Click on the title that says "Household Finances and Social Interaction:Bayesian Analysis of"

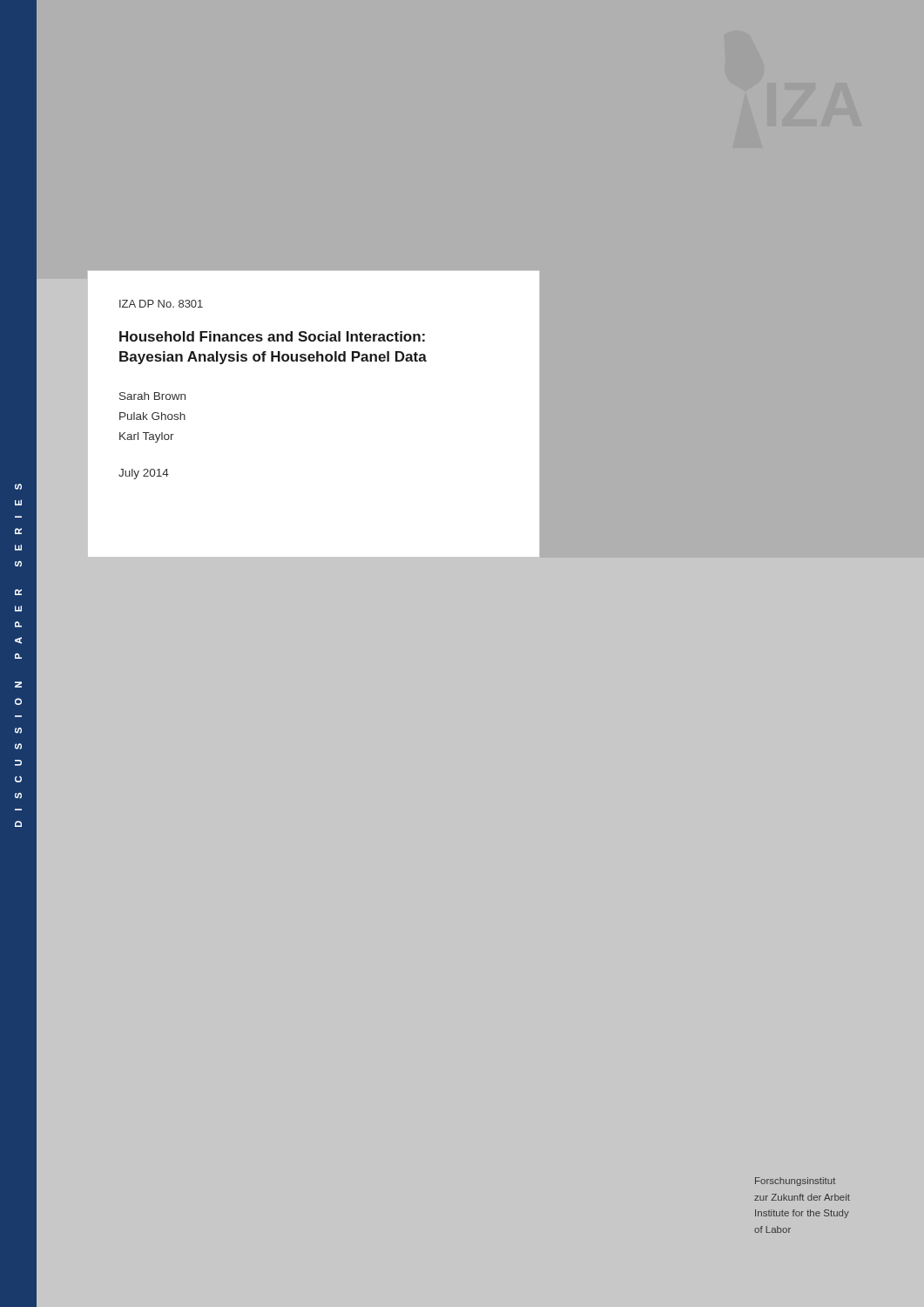click(x=272, y=347)
